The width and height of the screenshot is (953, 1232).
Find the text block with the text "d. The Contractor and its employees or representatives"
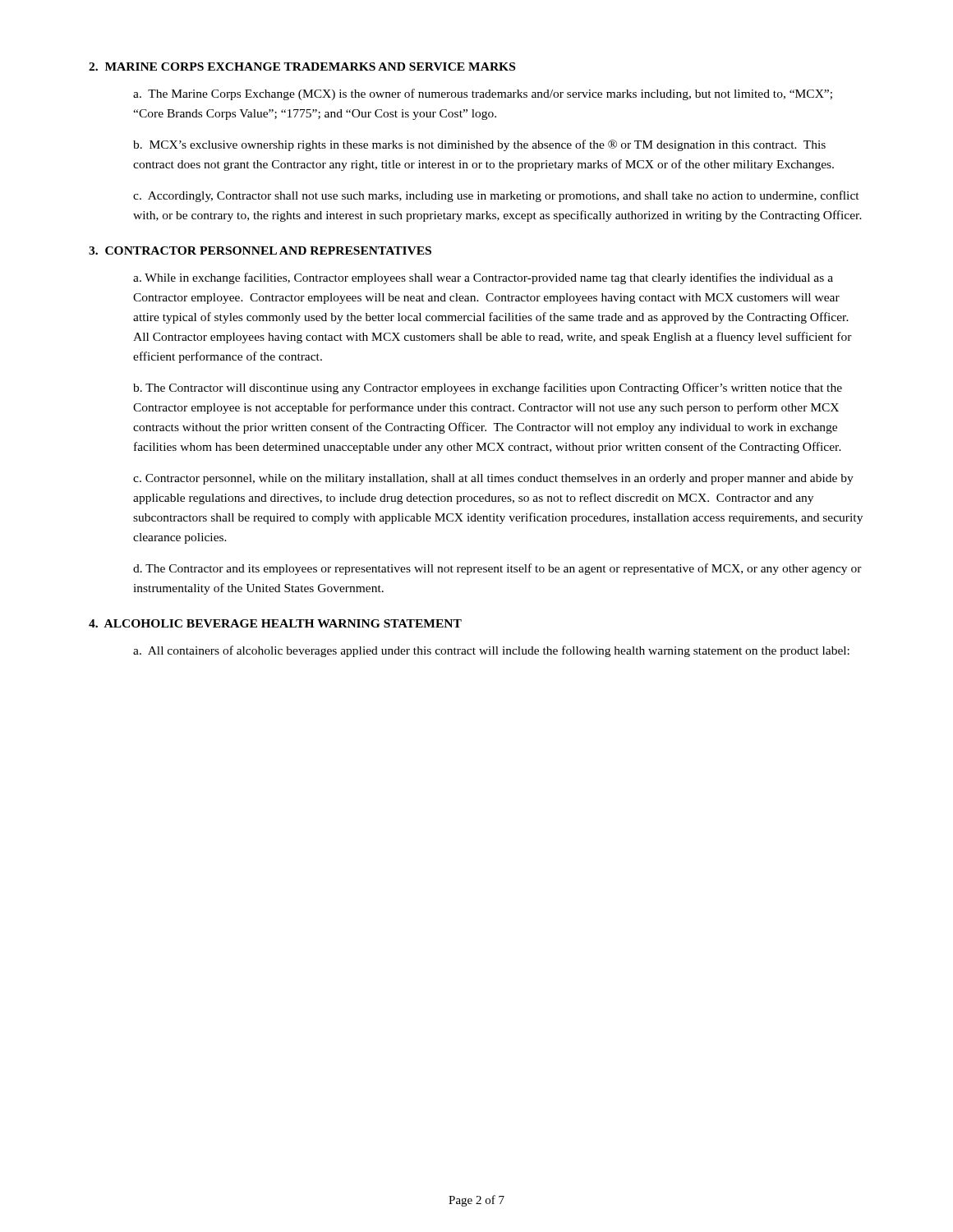coord(497,578)
